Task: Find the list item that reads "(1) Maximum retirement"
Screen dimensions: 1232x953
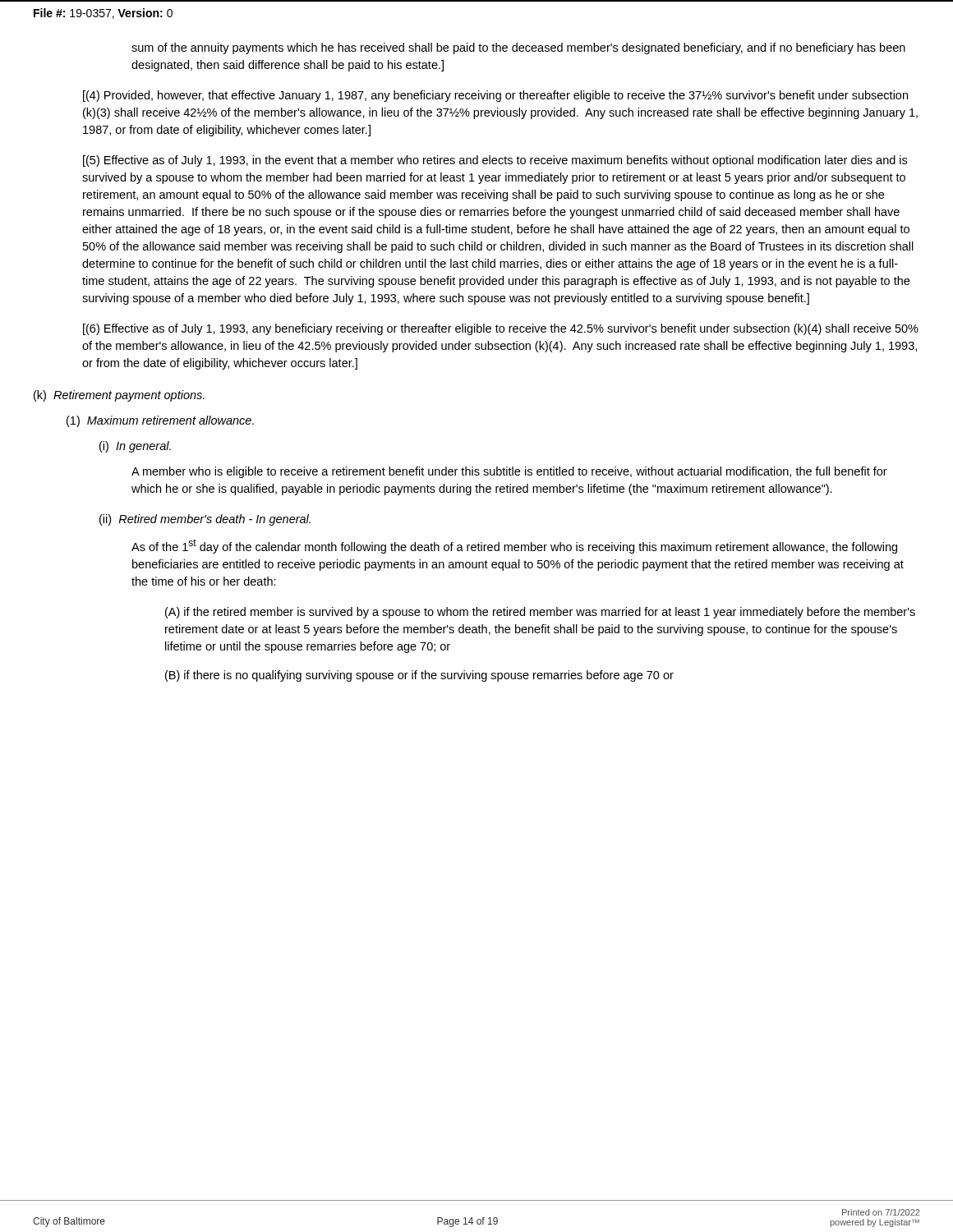Action: click(160, 421)
